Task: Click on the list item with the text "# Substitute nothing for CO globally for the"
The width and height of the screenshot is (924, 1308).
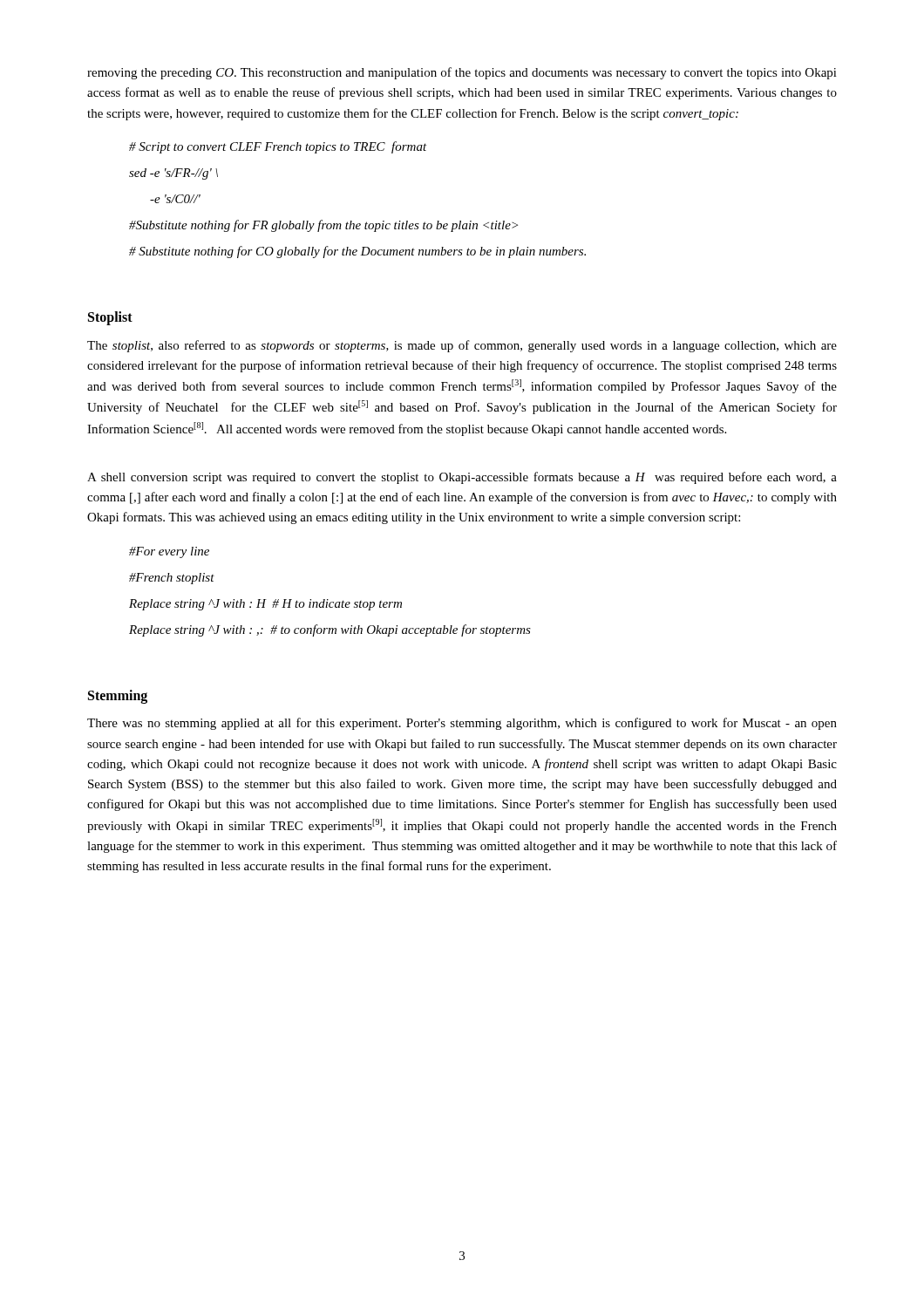Action: (x=358, y=251)
